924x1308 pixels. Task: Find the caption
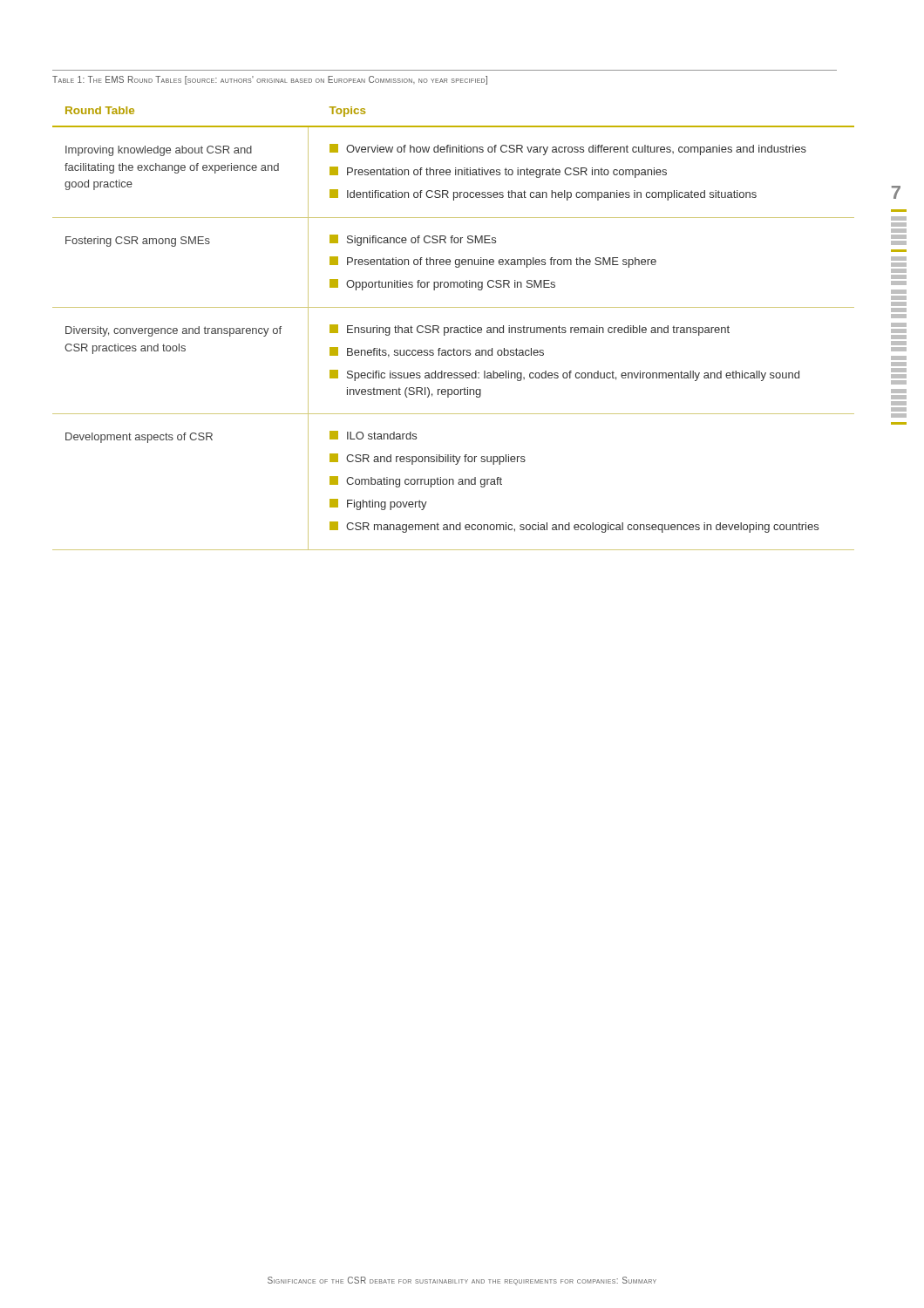pos(270,80)
